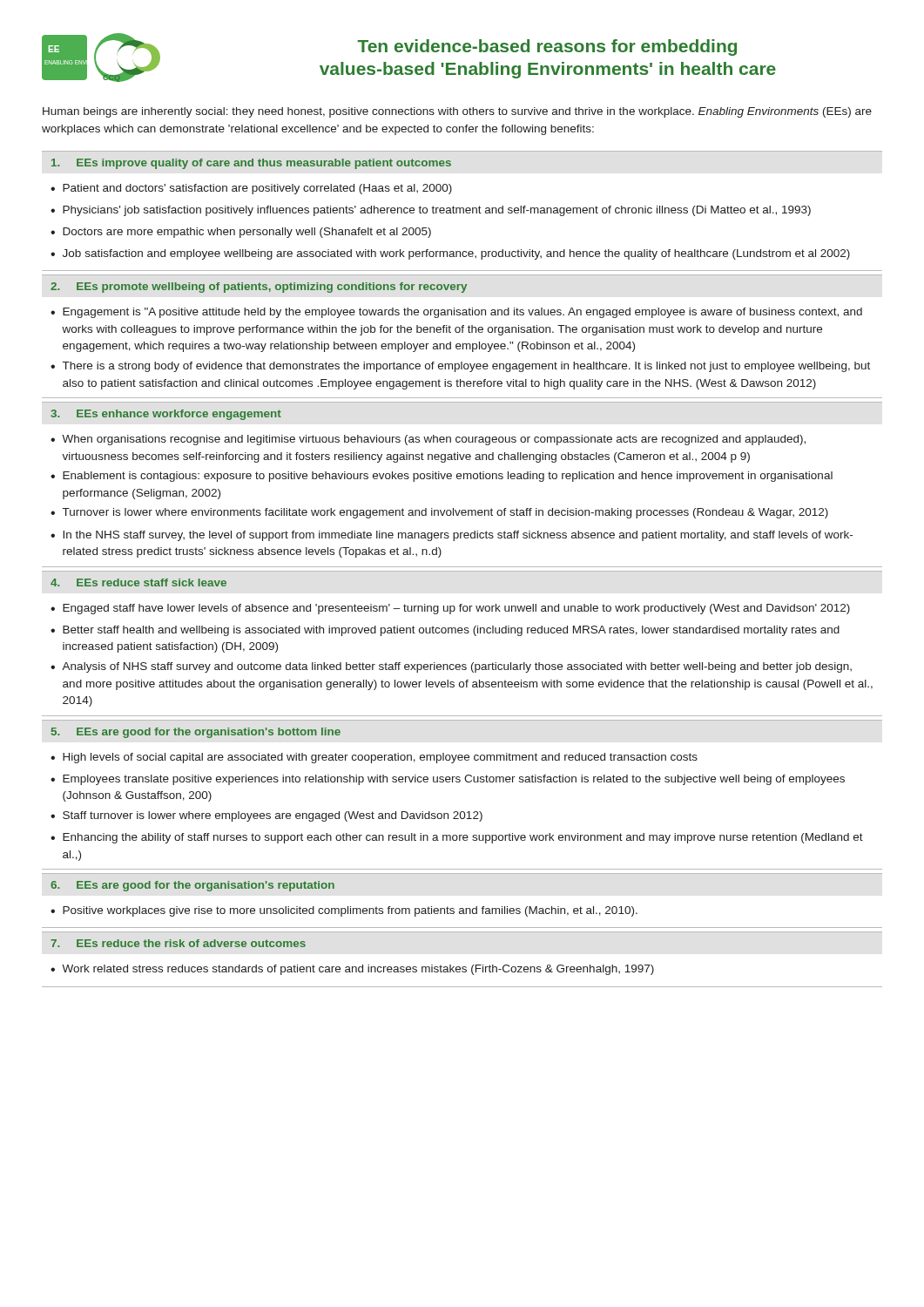The image size is (924, 1307).
Task: Click on the block starting "Employees translate positive experiences"
Action: pos(454,787)
